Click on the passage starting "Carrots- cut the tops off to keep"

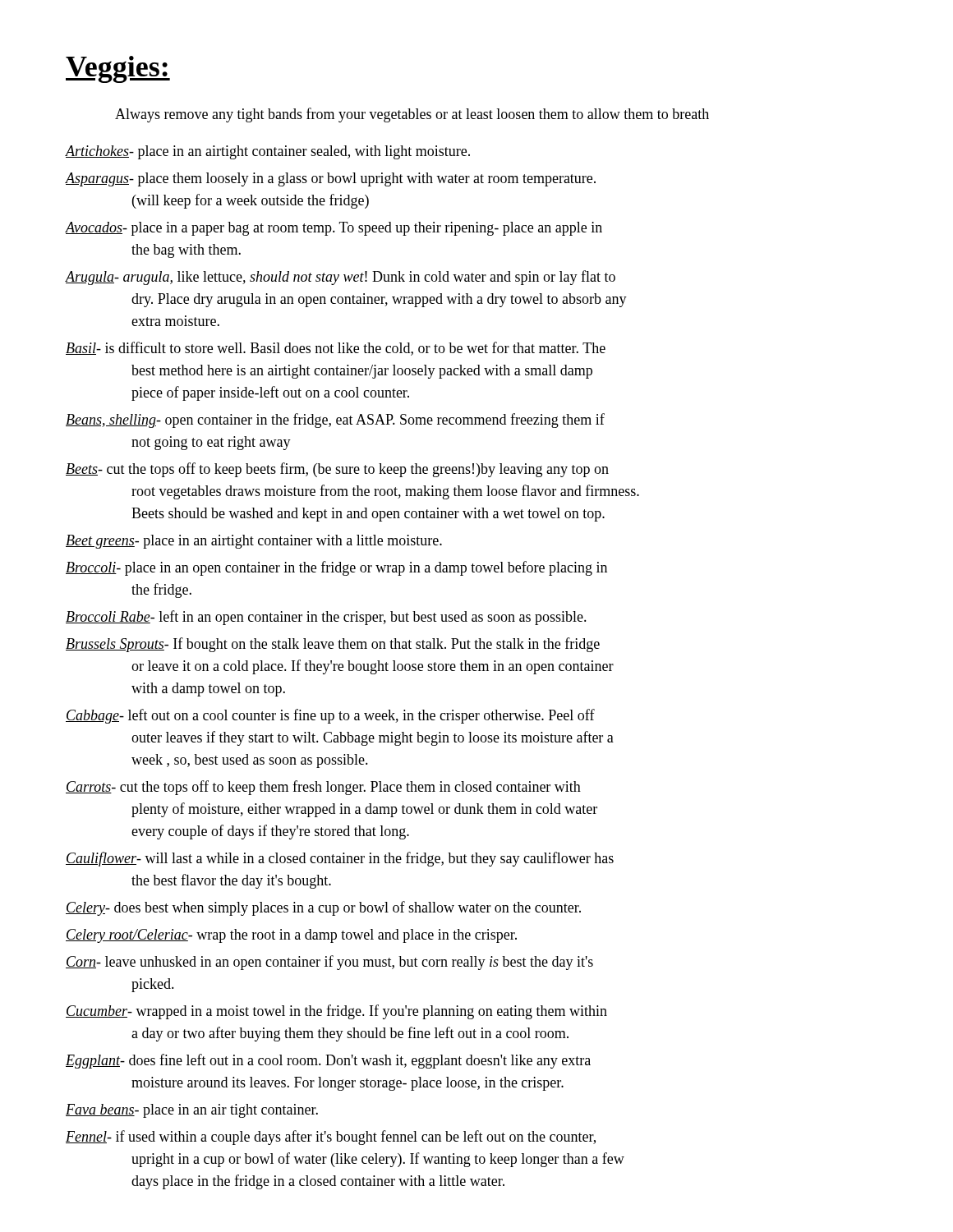pos(476,809)
